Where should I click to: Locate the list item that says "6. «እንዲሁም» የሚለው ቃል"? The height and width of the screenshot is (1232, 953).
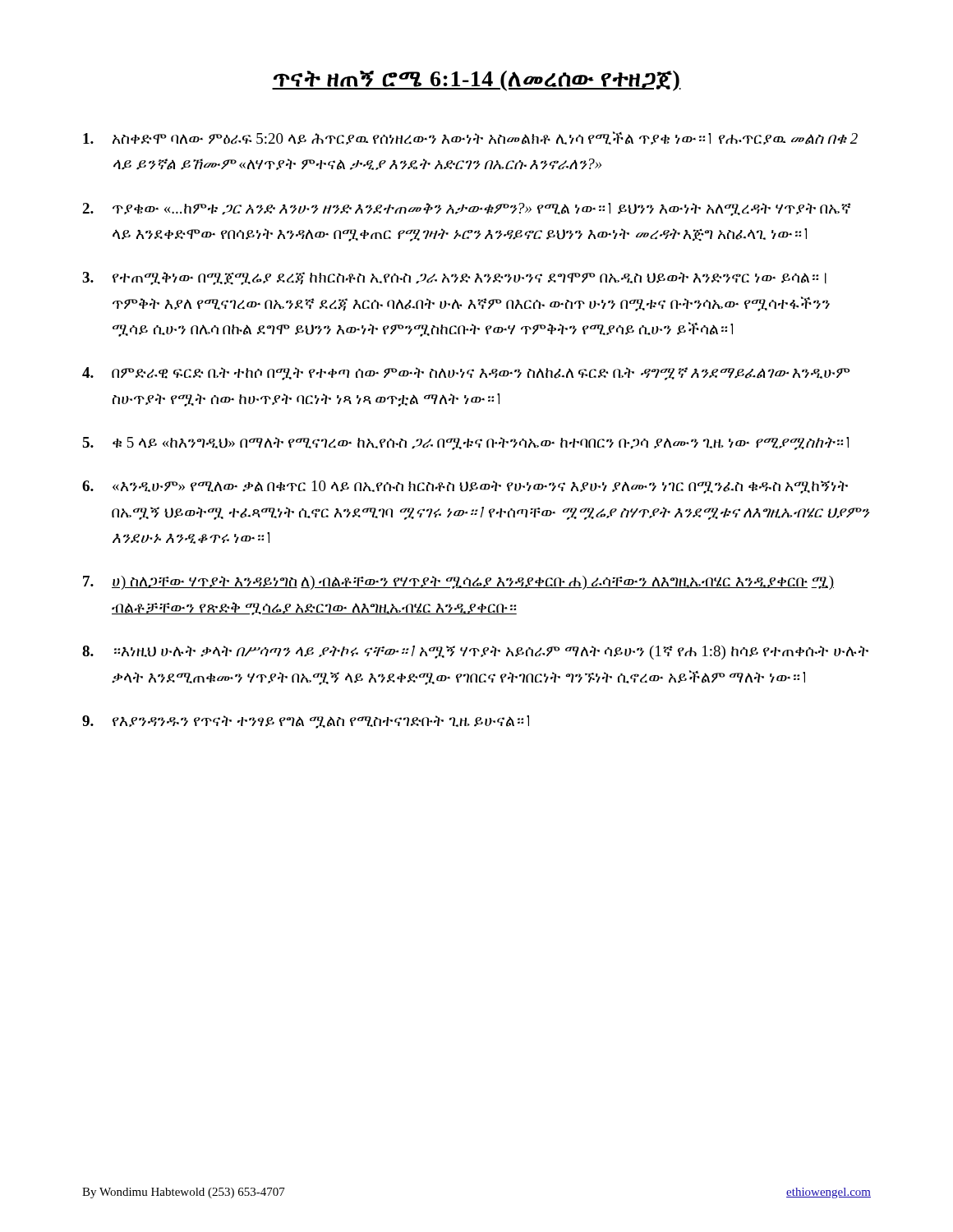[476, 512]
